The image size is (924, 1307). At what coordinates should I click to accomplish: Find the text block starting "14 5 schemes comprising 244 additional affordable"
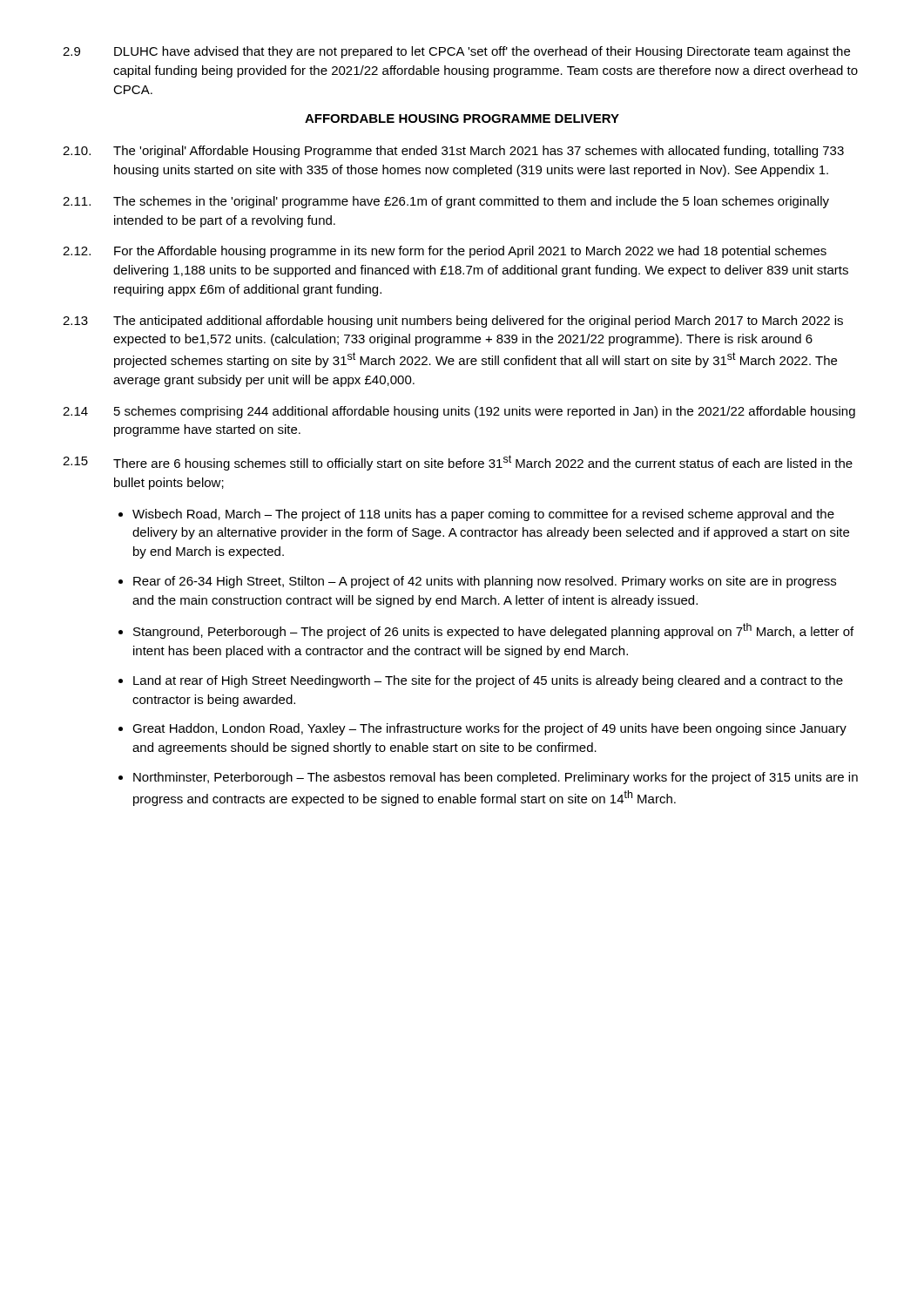(x=462, y=420)
